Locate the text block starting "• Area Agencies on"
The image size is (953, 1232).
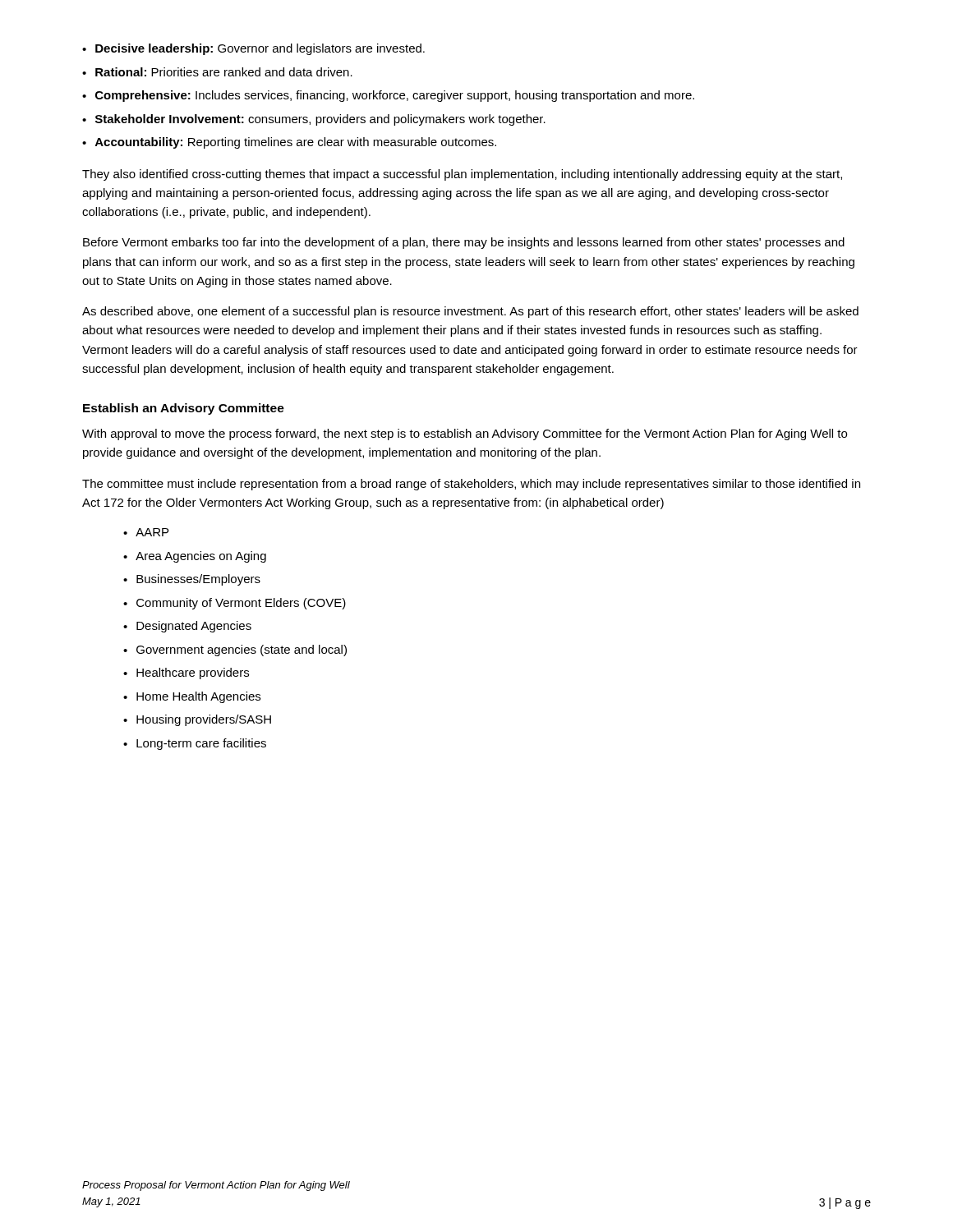195,556
